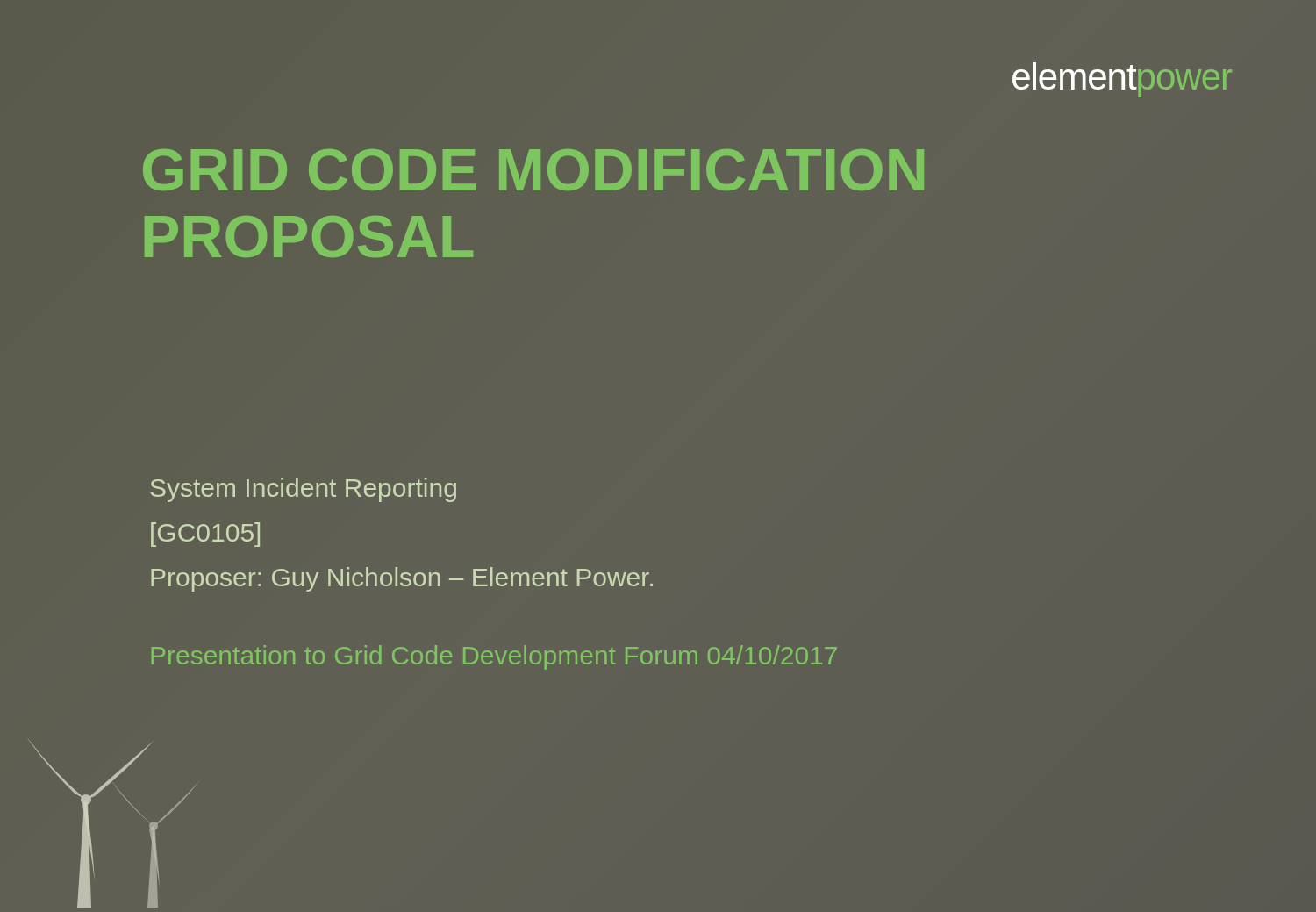Locate the text block that says "System Incident Reporting [GC0105] Proposer:"
Image resolution: width=1316 pixels, height=912 pixels.
pos(303,490)
